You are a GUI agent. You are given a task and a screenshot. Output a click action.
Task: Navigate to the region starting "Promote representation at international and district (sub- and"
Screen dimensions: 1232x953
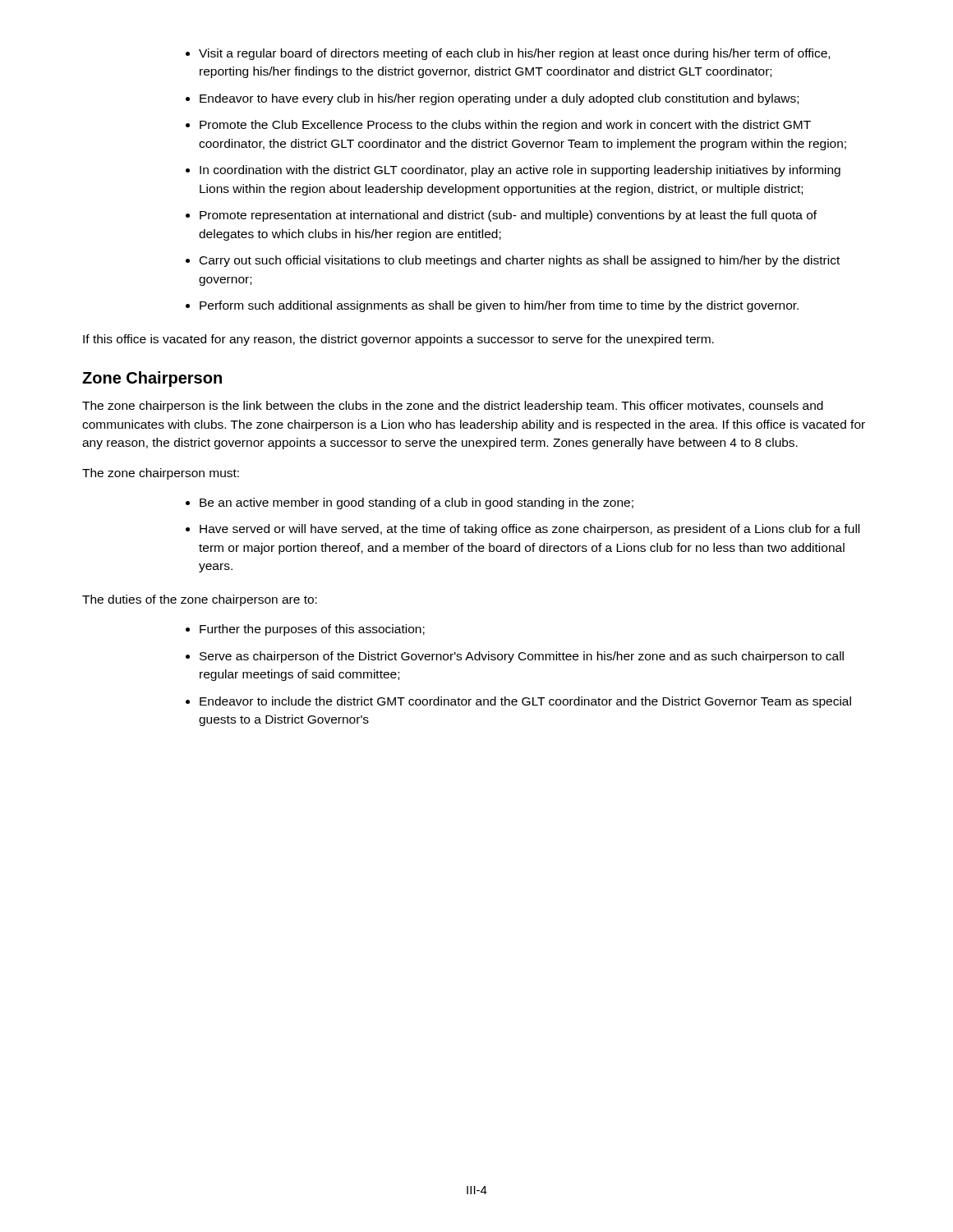526,225
